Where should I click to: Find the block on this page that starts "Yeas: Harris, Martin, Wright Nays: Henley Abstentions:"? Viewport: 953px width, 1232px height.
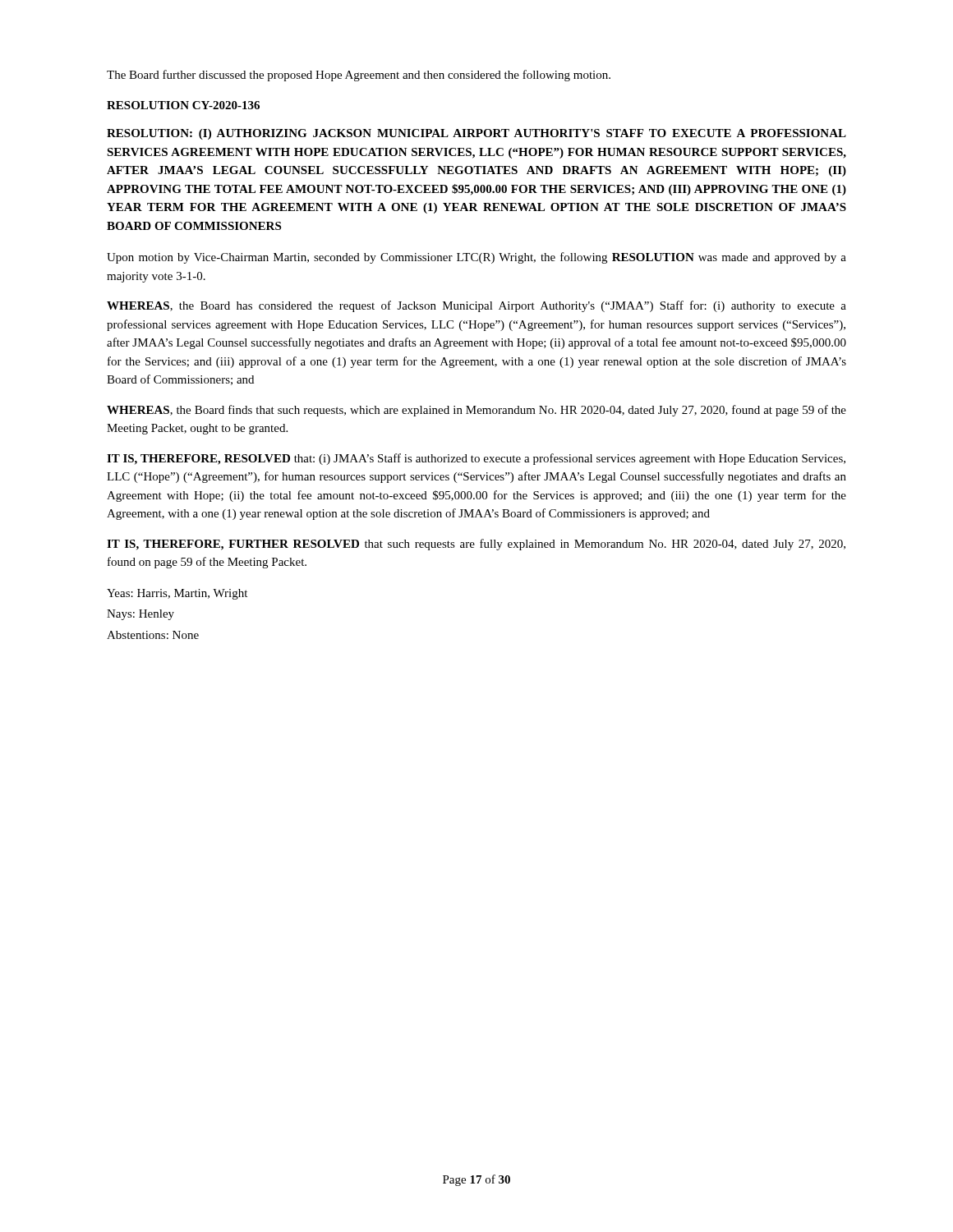tap(177, 594)
